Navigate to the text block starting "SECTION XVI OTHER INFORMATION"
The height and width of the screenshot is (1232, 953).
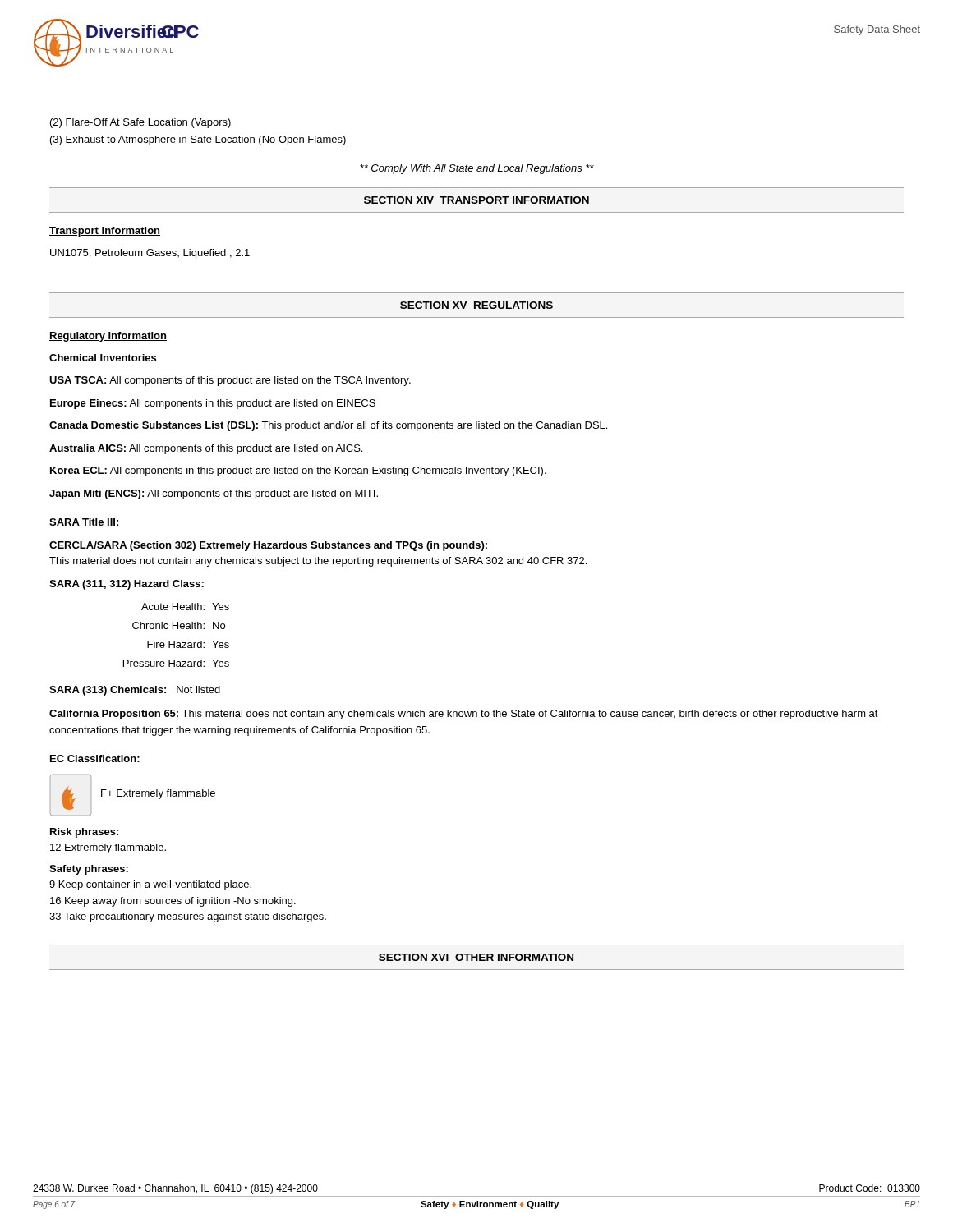tap(476, 957)
